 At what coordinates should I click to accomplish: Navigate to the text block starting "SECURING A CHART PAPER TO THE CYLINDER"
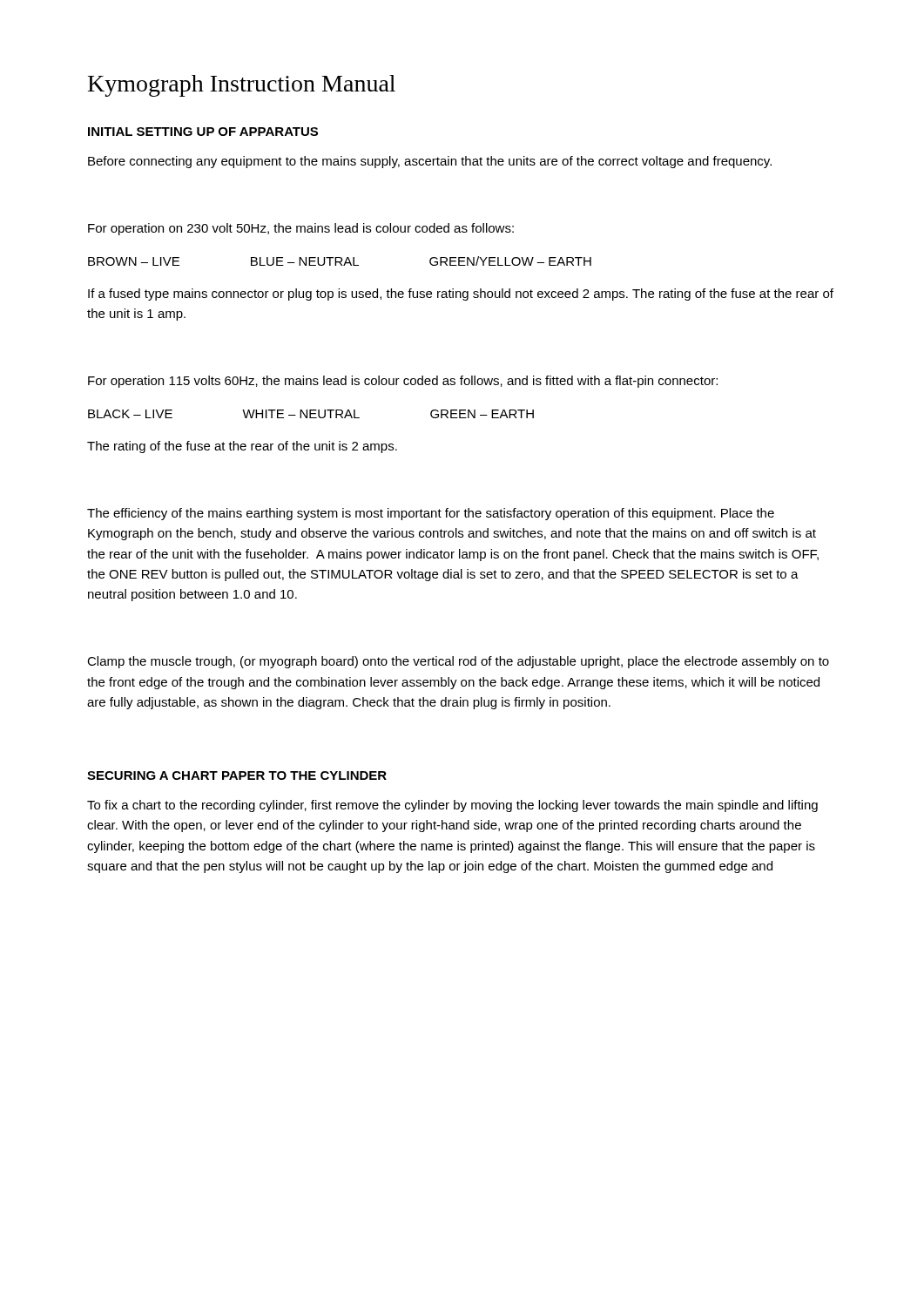(237, 775)
